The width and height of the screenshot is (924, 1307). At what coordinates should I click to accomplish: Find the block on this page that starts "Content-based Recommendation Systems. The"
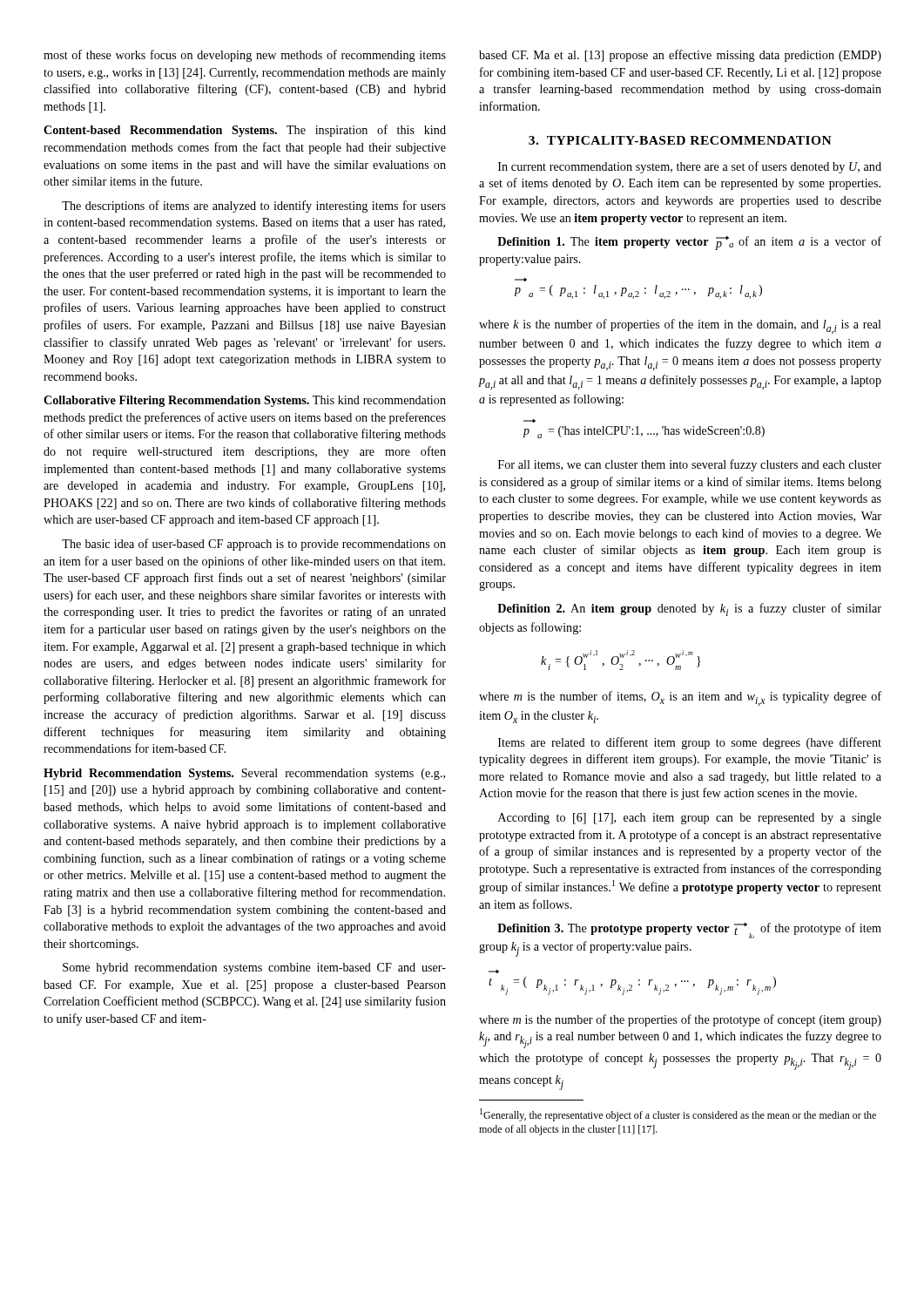245,156
